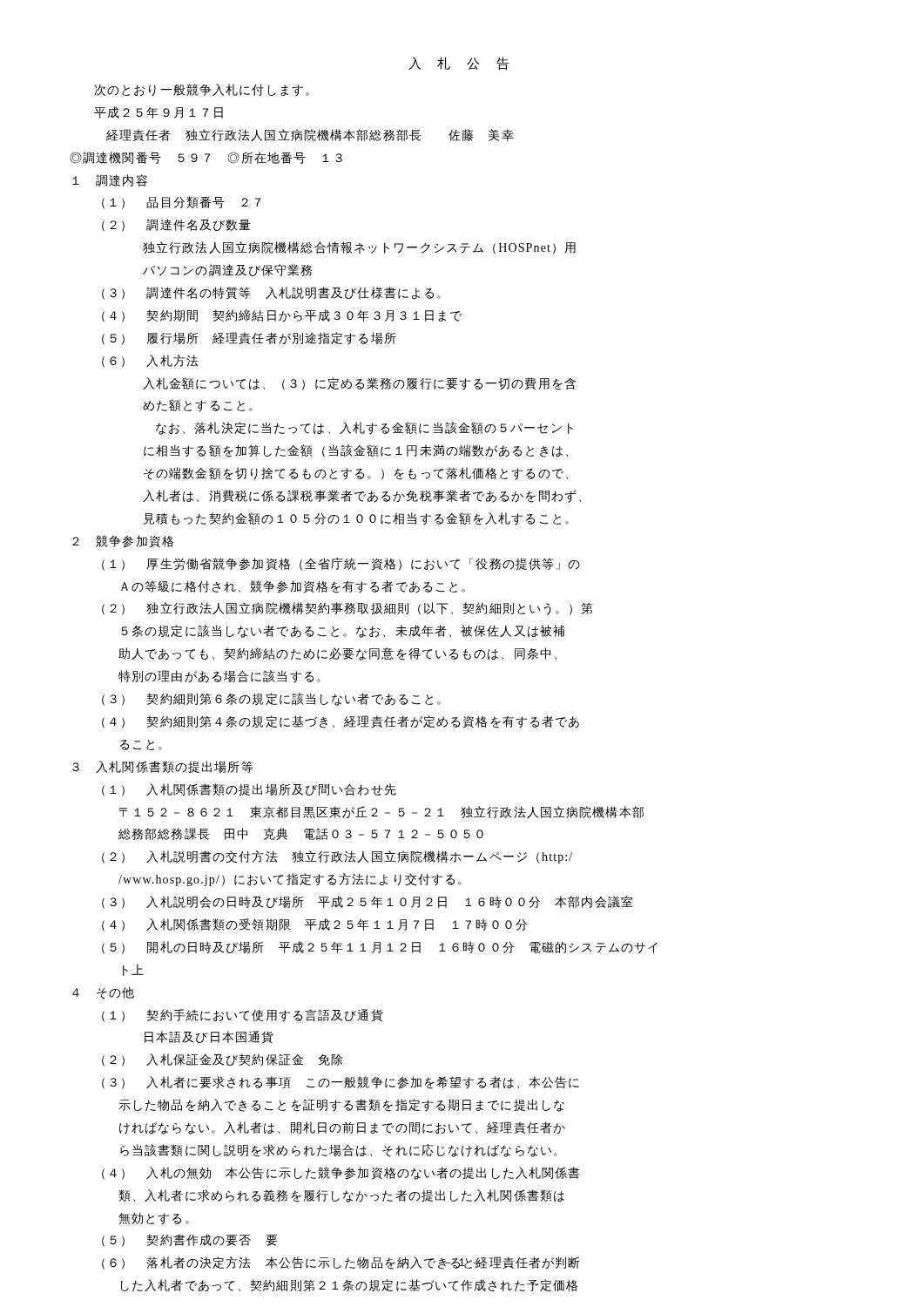Select the list item that says "（４） 契約期間 契約締結日から平成３０年３月３１日まで"

point(278,316)
